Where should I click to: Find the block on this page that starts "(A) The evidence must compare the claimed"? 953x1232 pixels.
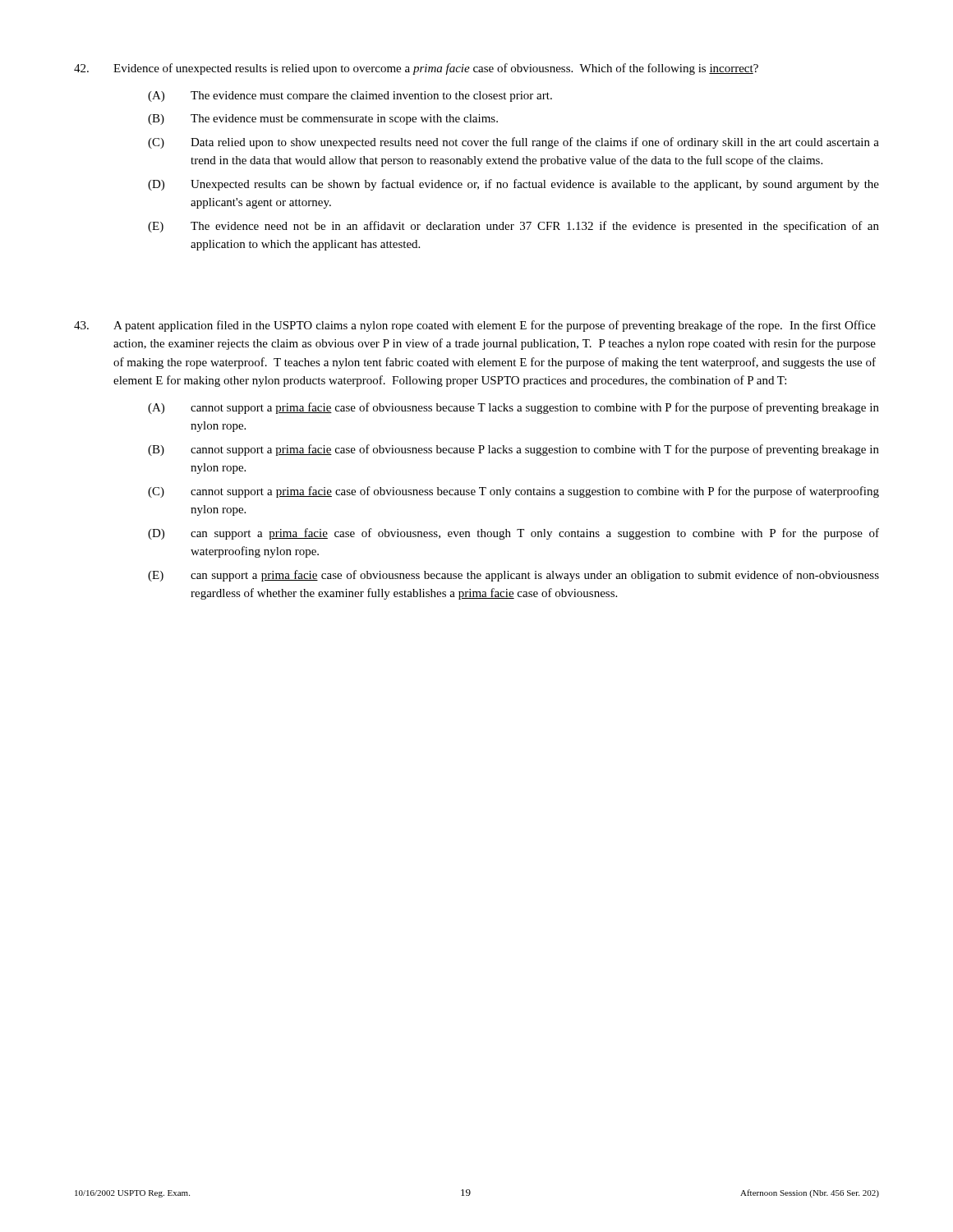point(513,95)
